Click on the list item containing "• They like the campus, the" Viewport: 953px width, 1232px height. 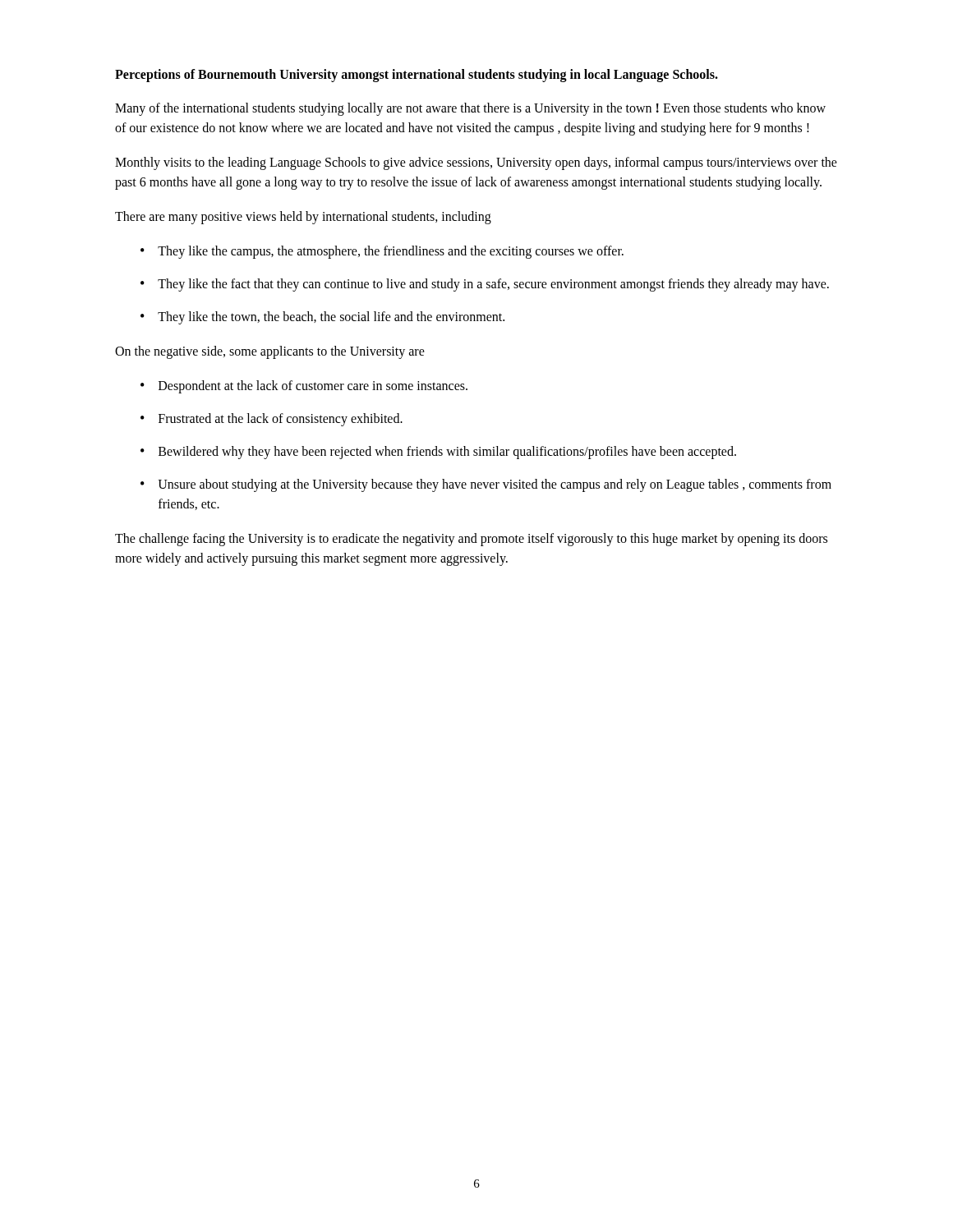pos(382,252)
